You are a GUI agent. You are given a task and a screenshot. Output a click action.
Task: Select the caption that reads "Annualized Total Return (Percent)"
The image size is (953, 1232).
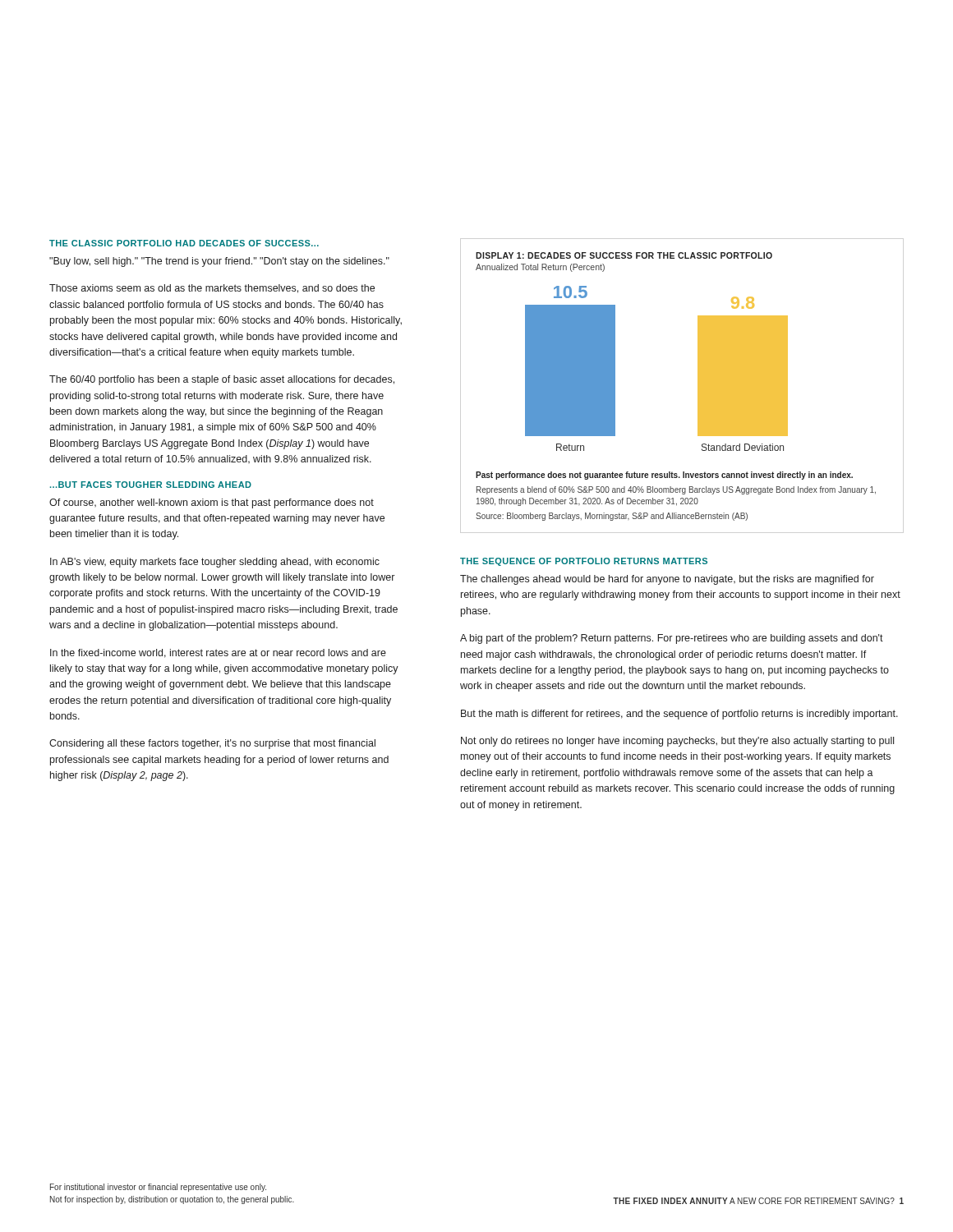coord(540,267)
